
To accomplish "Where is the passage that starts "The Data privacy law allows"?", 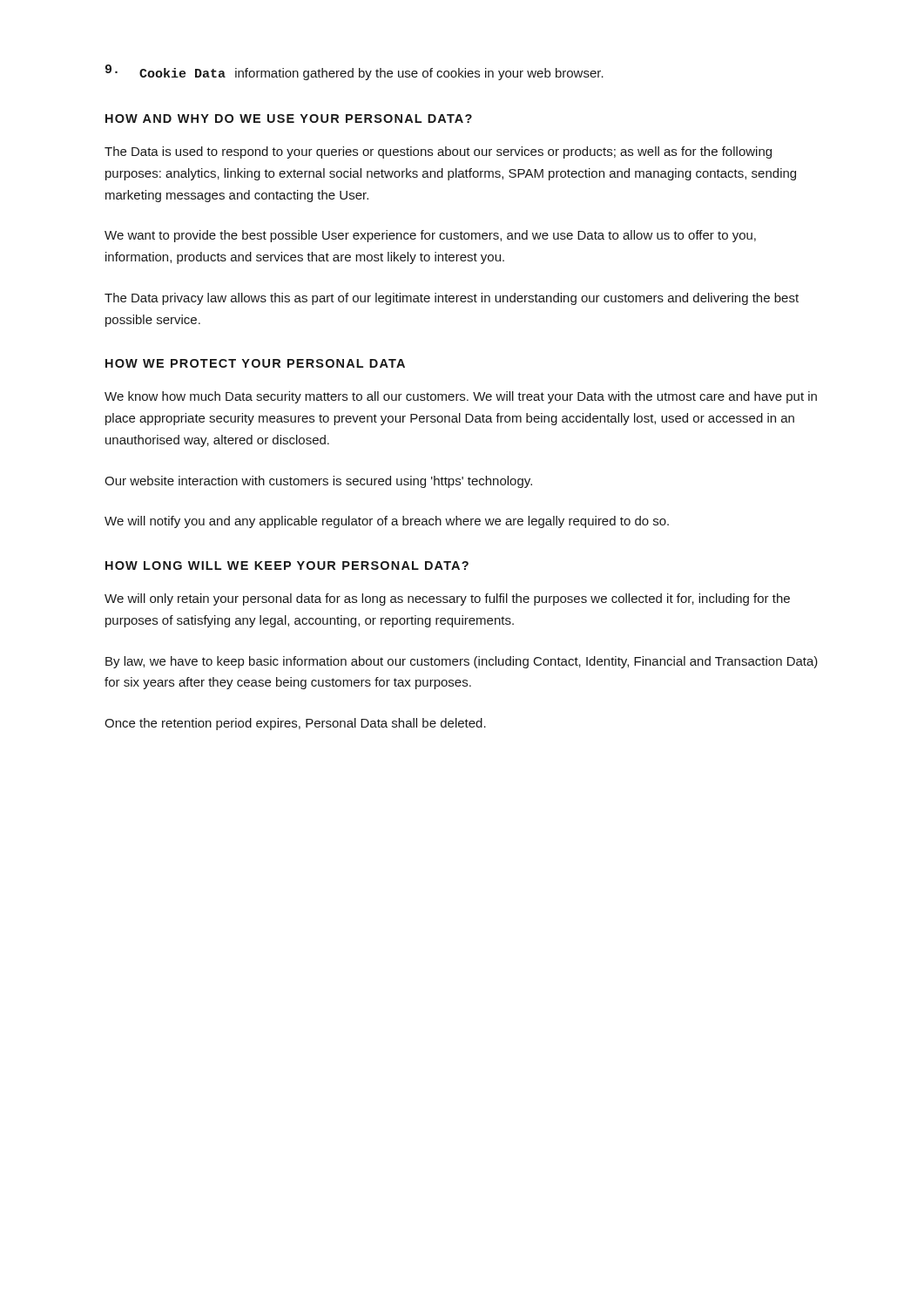I will 452,308.
